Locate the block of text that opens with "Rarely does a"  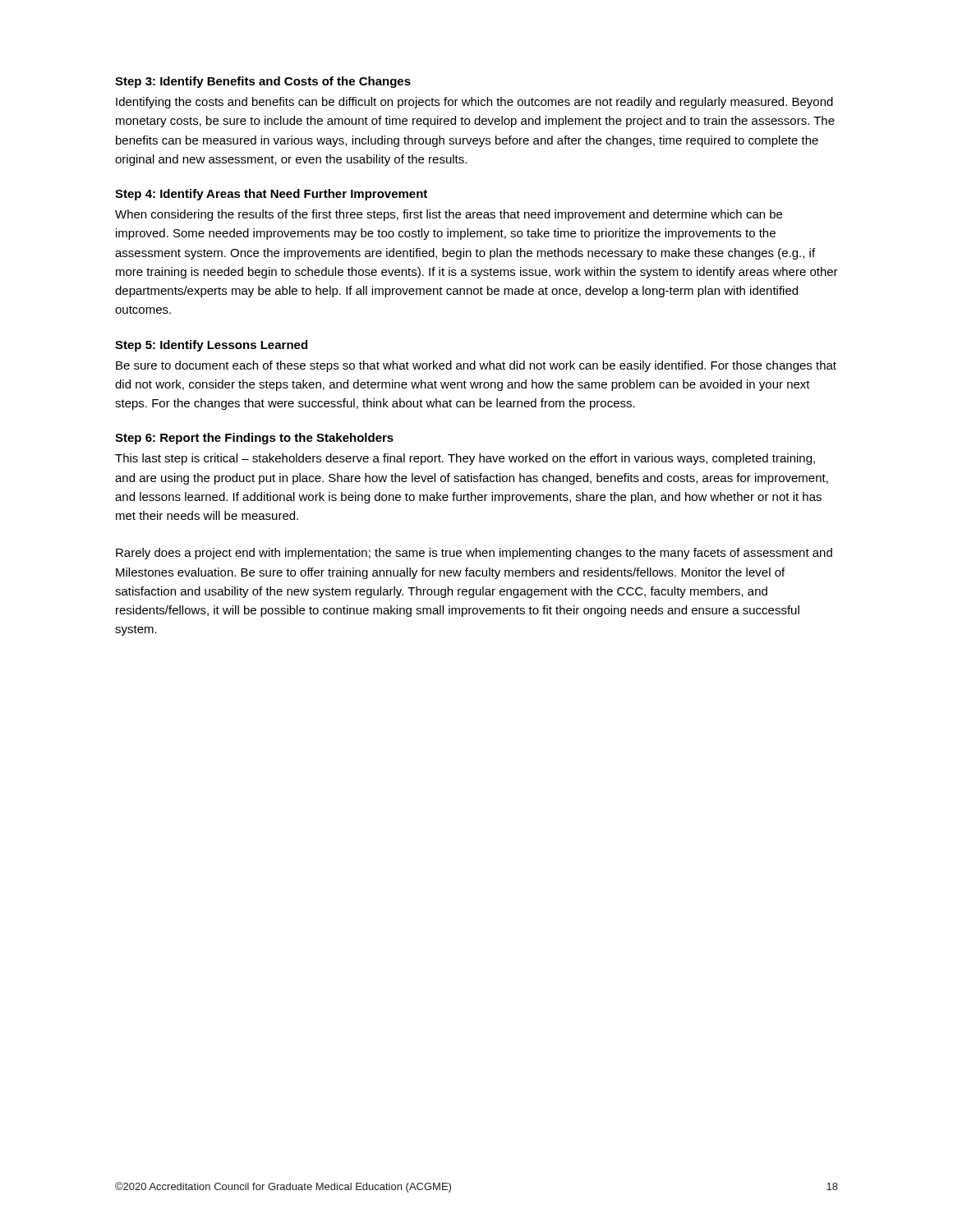(474, 591)
